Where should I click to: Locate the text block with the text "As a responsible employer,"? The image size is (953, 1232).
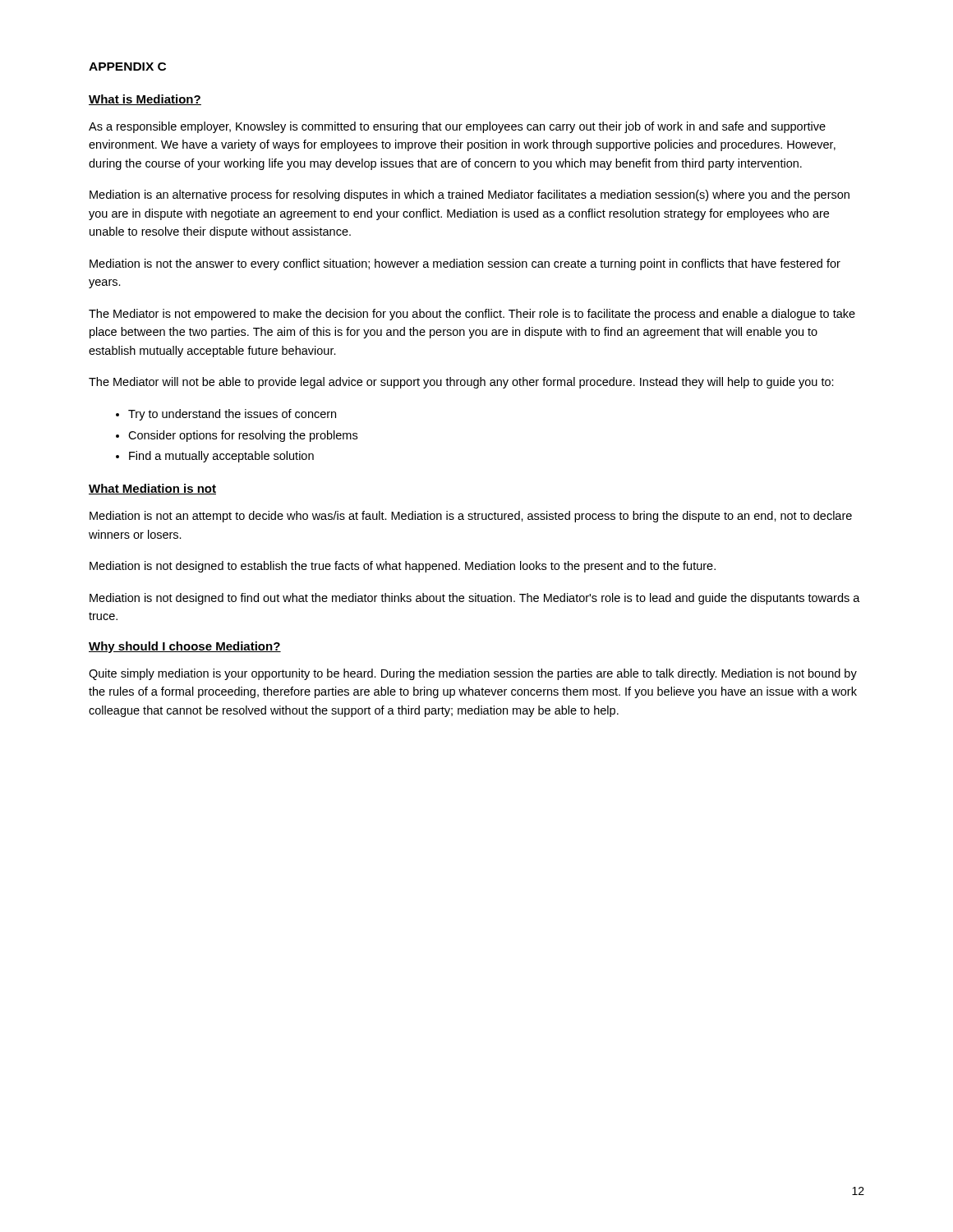point(462,145)
